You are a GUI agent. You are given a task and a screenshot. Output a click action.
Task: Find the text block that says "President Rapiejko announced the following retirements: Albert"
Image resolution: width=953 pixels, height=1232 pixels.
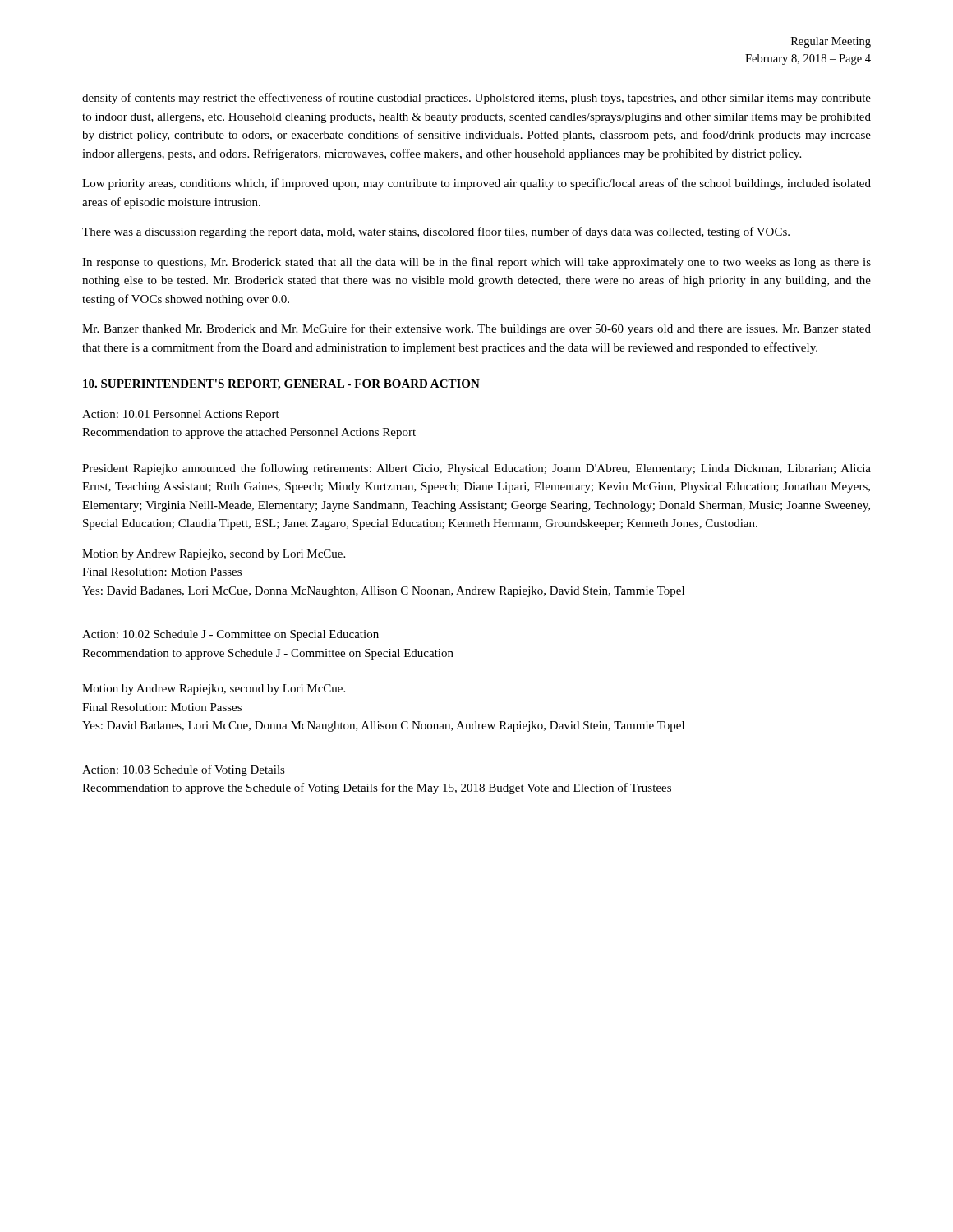(476, 496)
